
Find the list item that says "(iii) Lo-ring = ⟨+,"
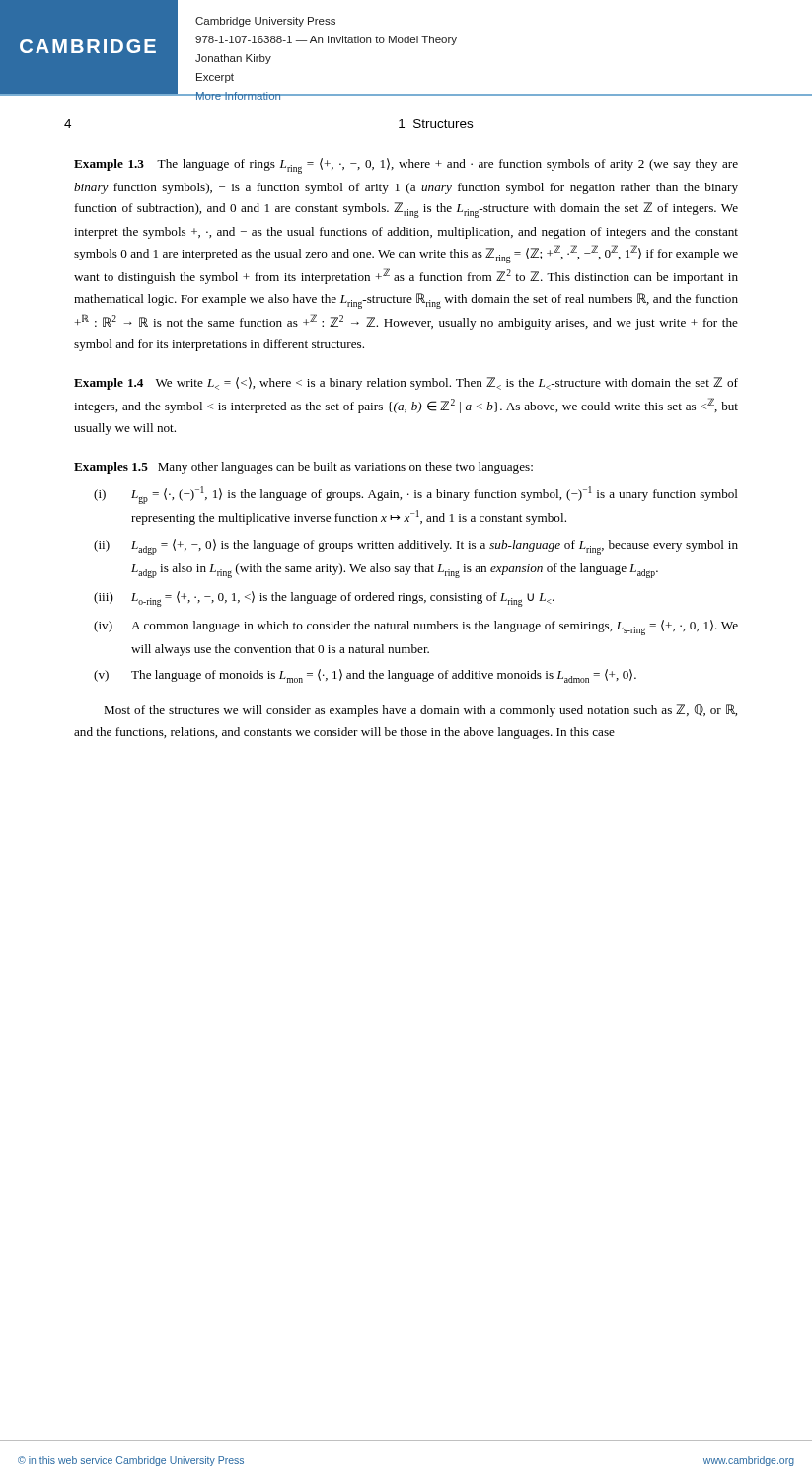coord(416,598)
